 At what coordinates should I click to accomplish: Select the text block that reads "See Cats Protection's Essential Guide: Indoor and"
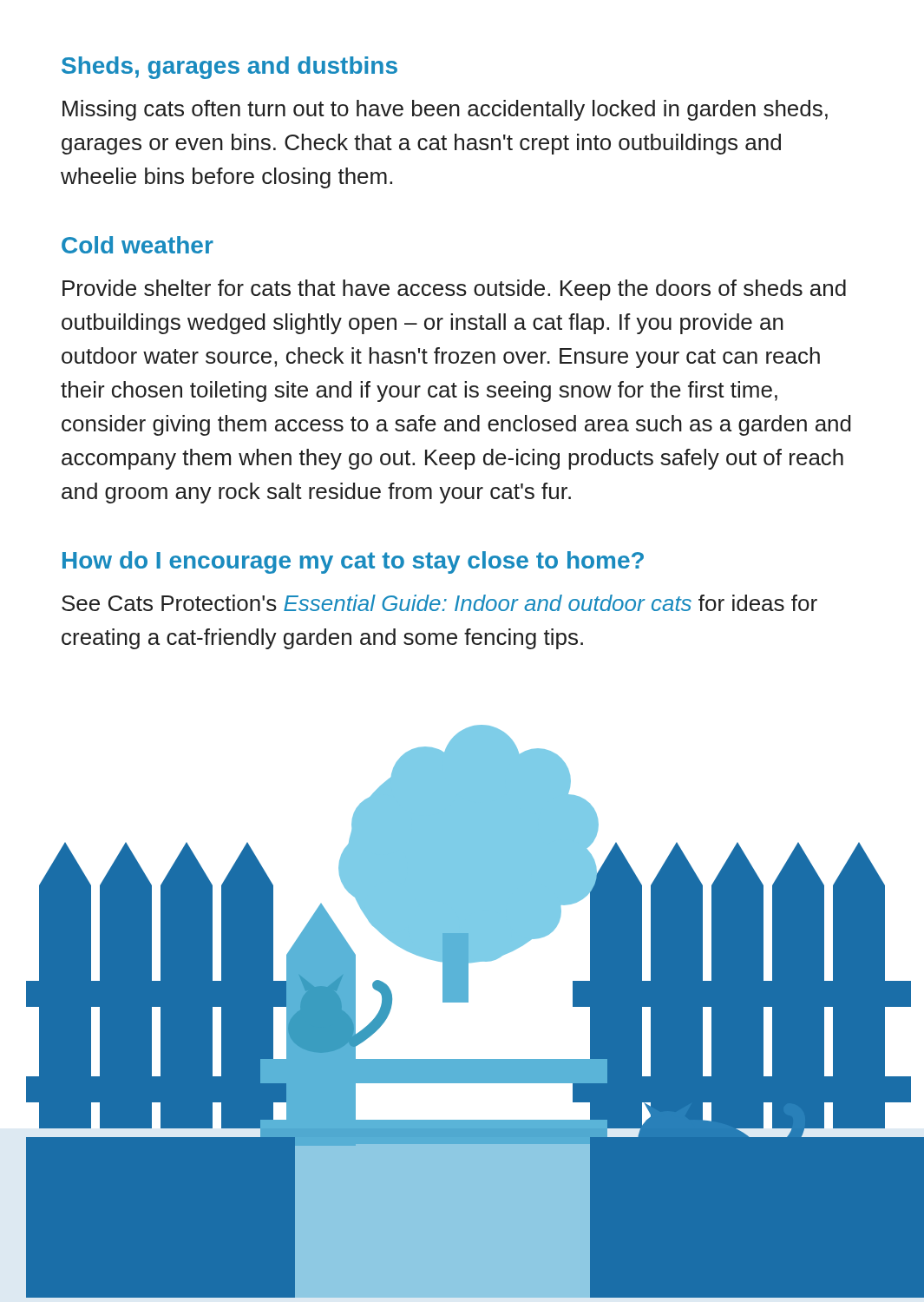coord(439,620)
